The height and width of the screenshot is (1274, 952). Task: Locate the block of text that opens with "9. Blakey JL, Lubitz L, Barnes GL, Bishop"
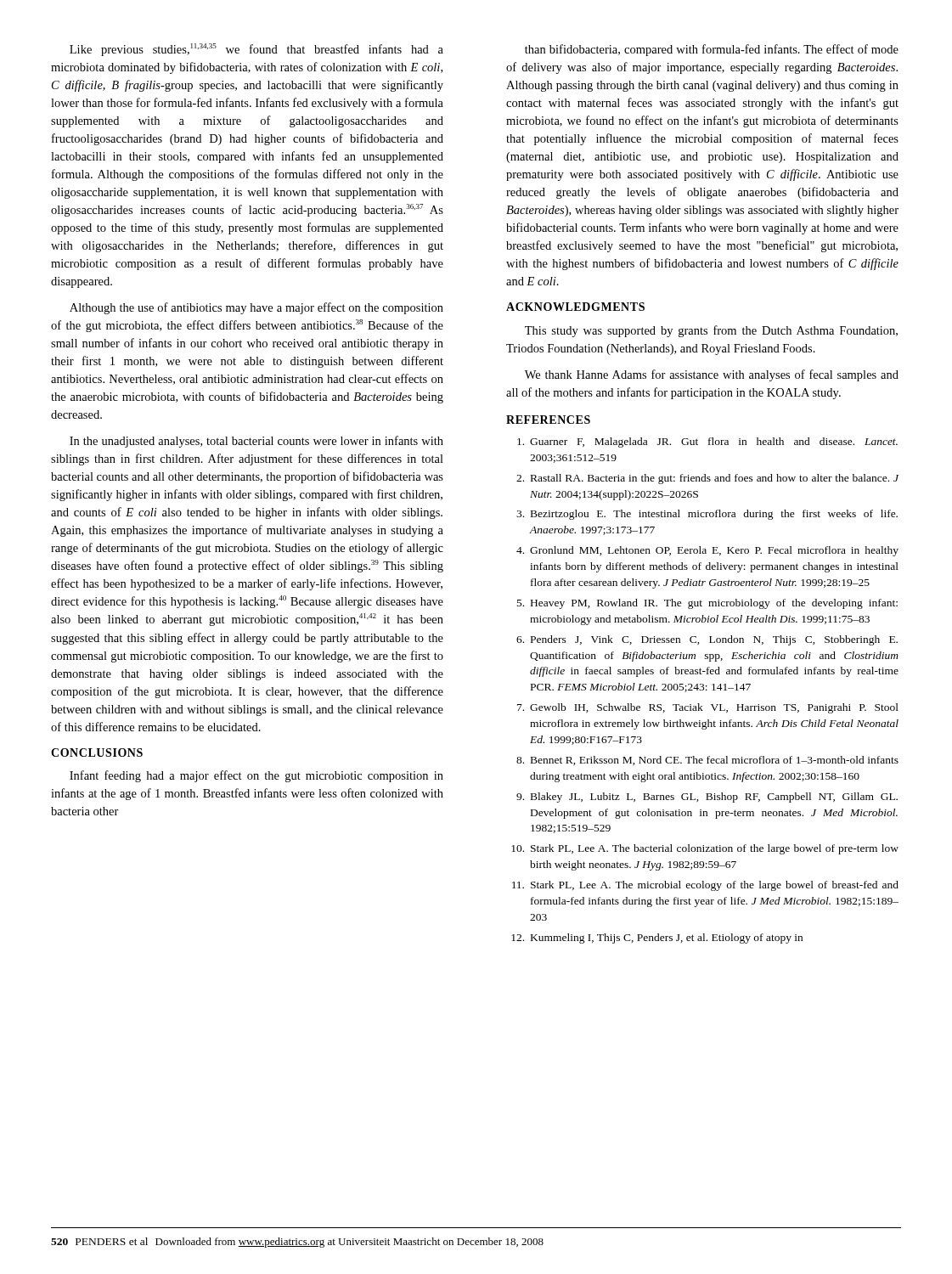(702, 813)
